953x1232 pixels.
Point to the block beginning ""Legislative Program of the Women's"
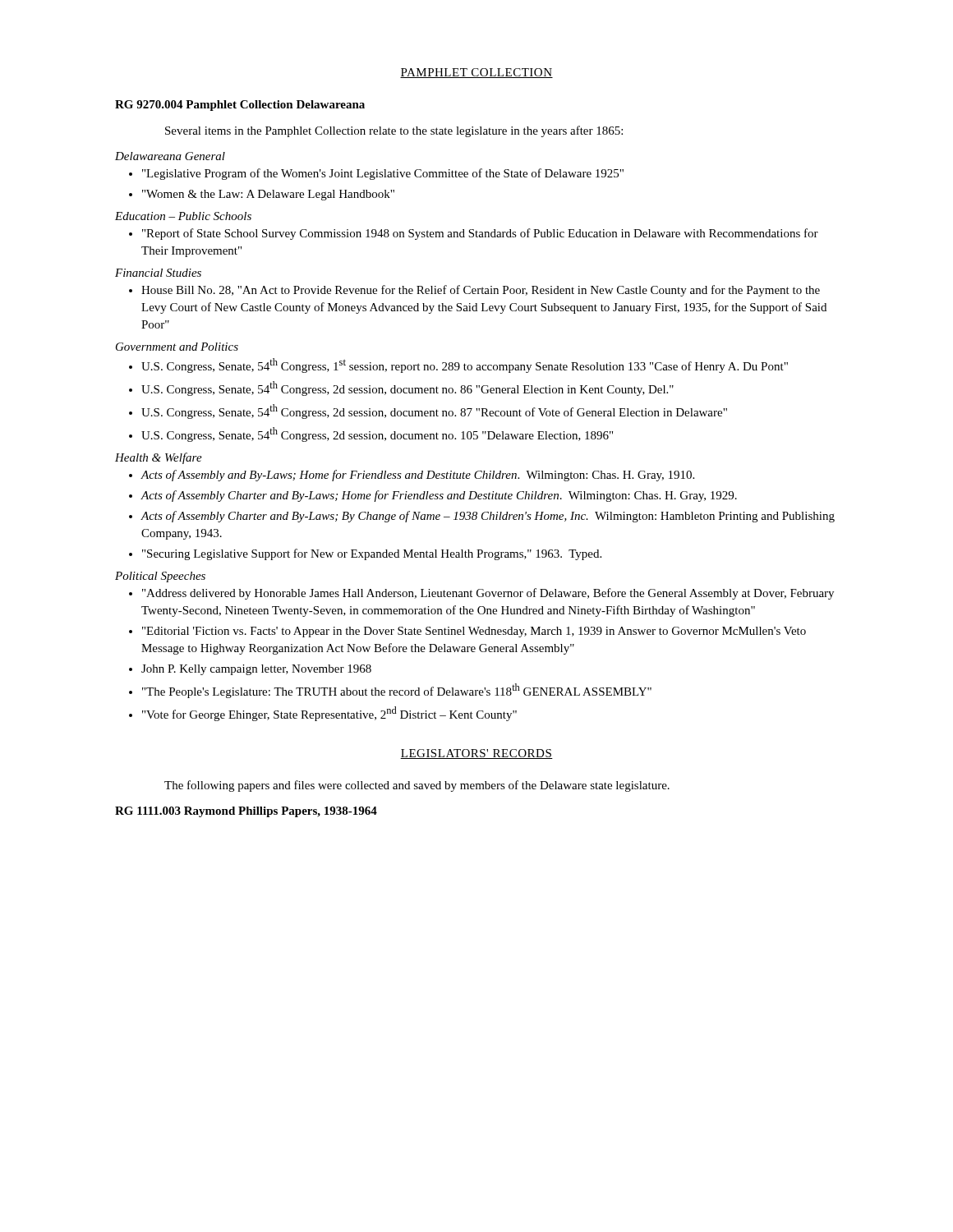click(x=383, y=173)
